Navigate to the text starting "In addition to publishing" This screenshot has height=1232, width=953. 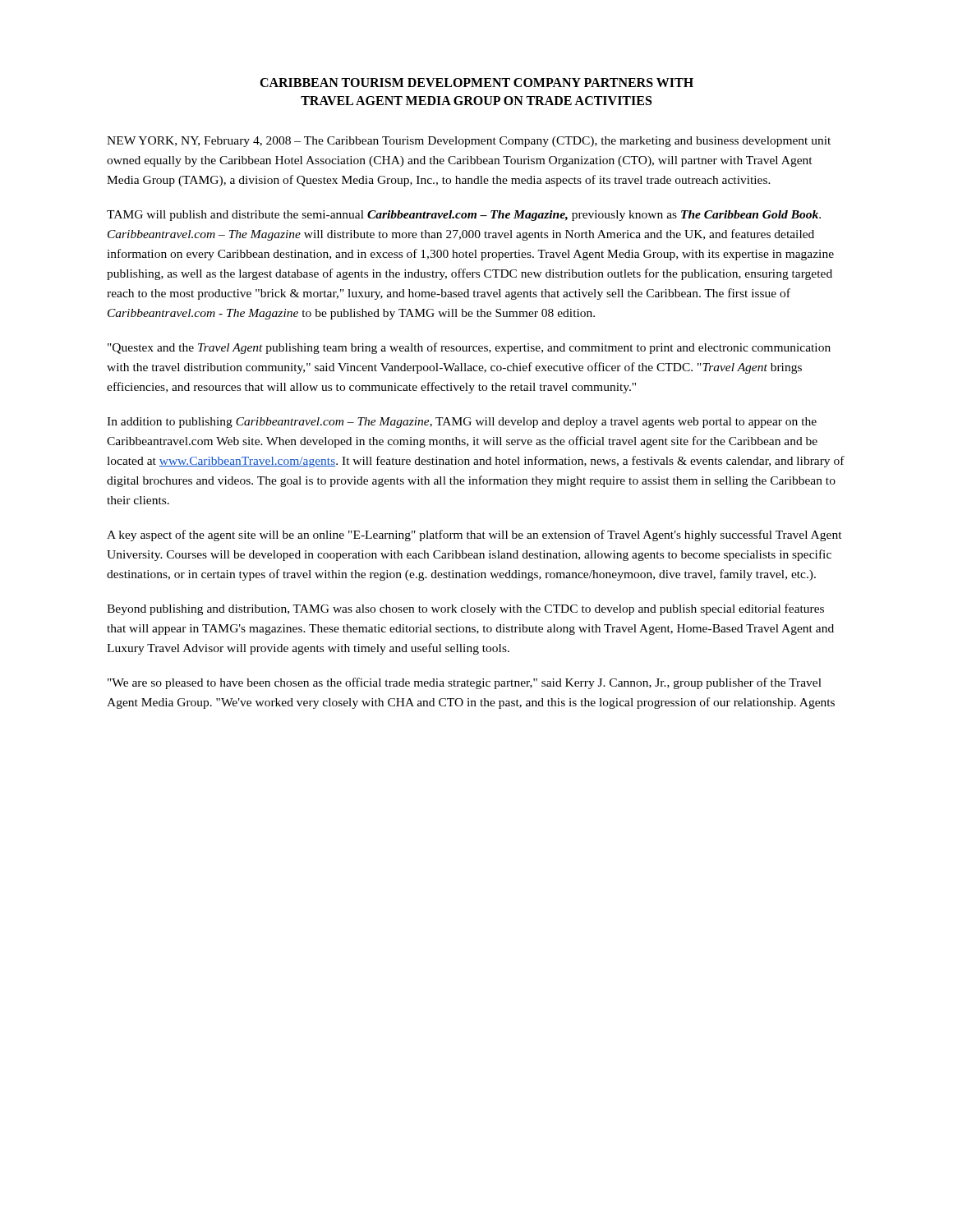[475, 460]
